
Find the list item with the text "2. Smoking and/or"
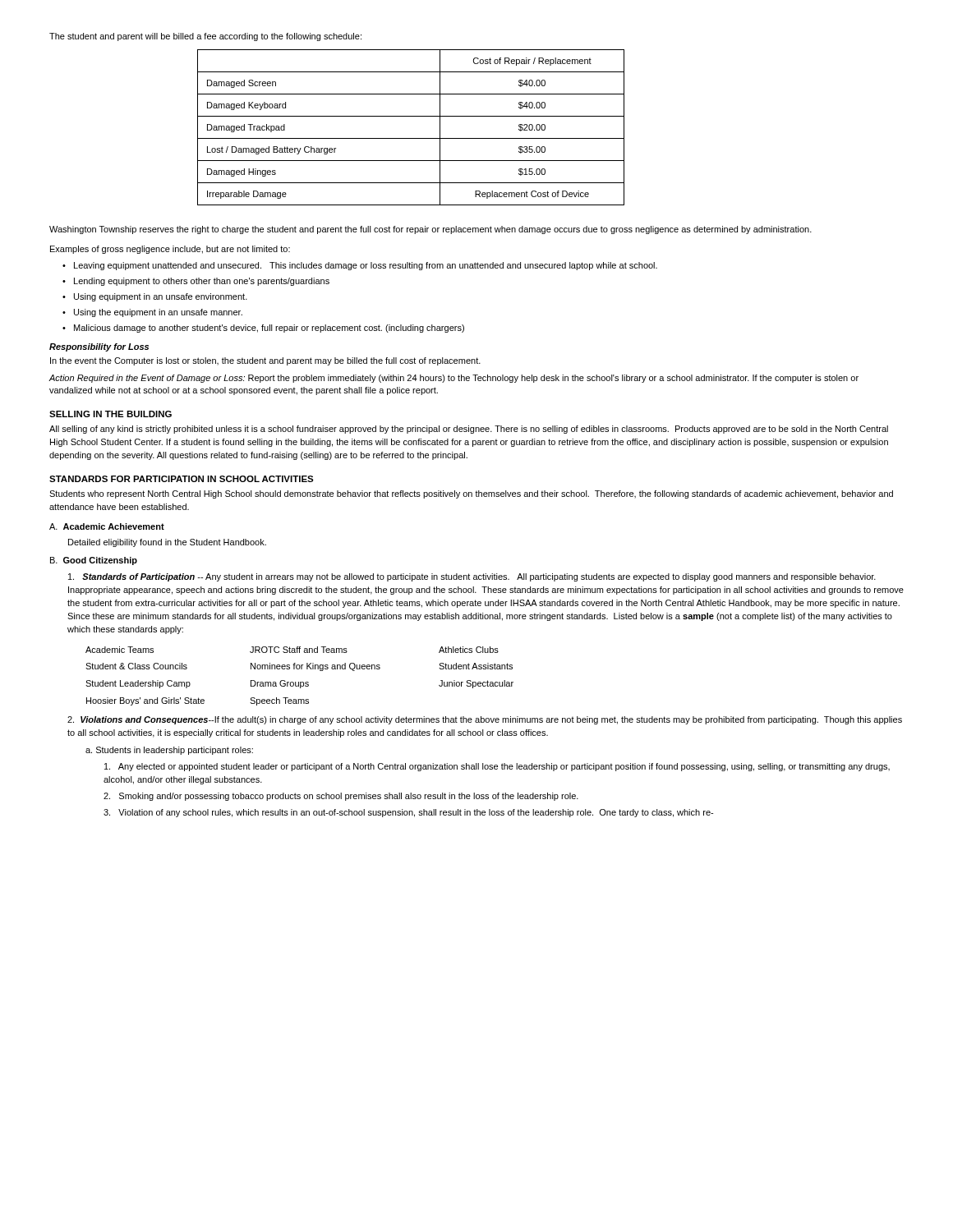(x=341, y=796)
